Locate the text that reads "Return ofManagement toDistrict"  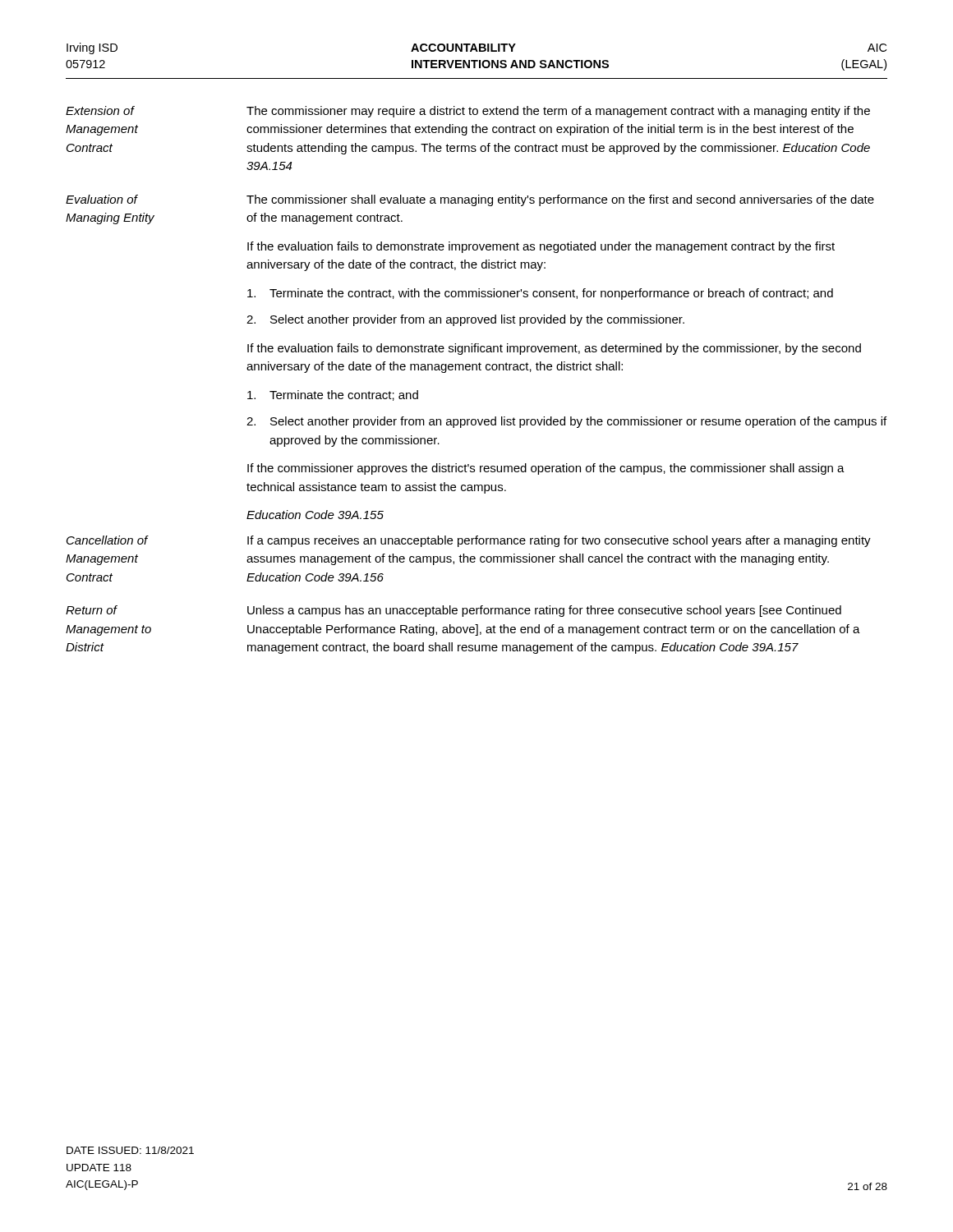tap(109, 628)
